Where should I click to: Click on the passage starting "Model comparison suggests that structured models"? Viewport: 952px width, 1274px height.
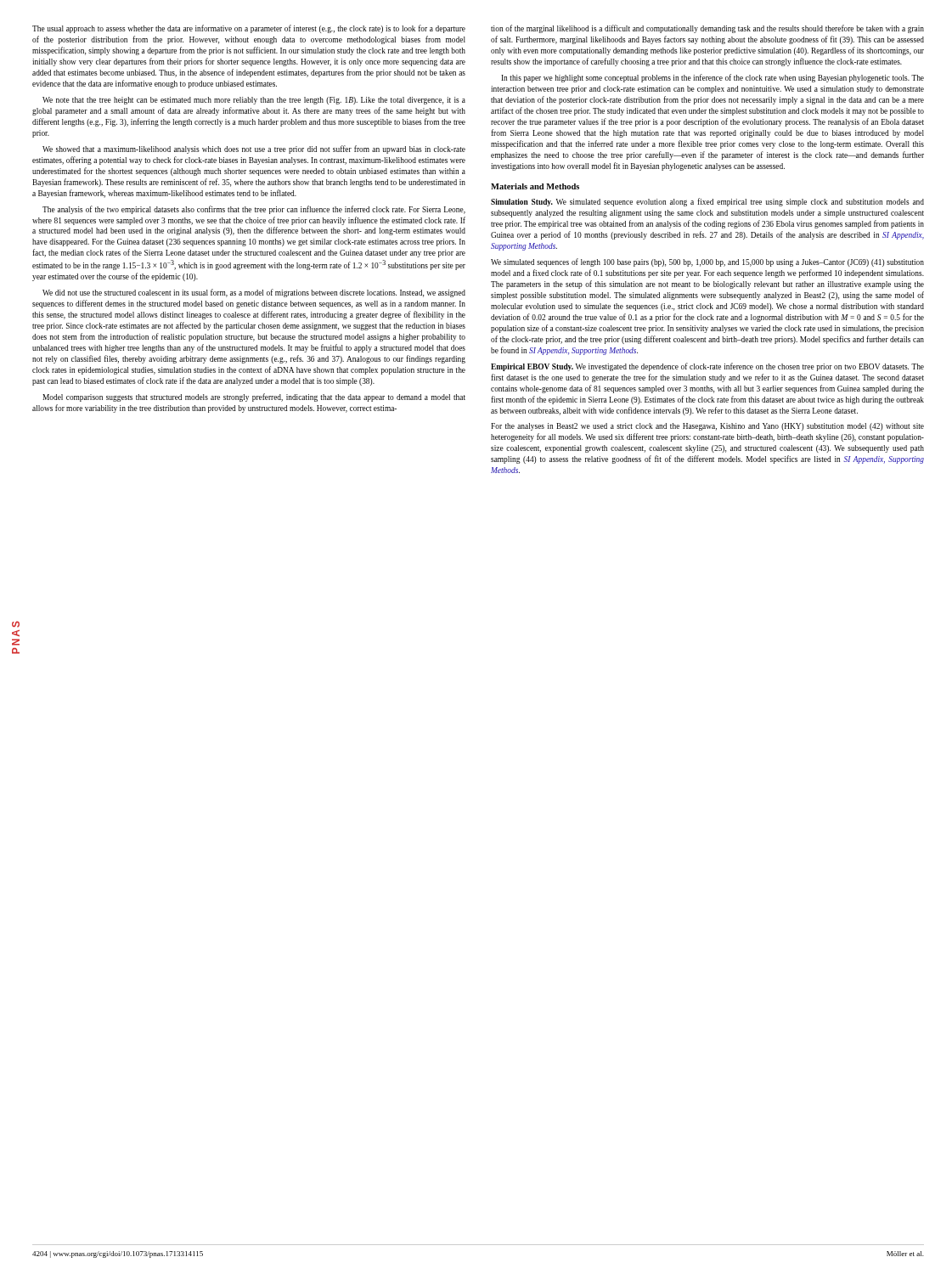tap(249, 404)
